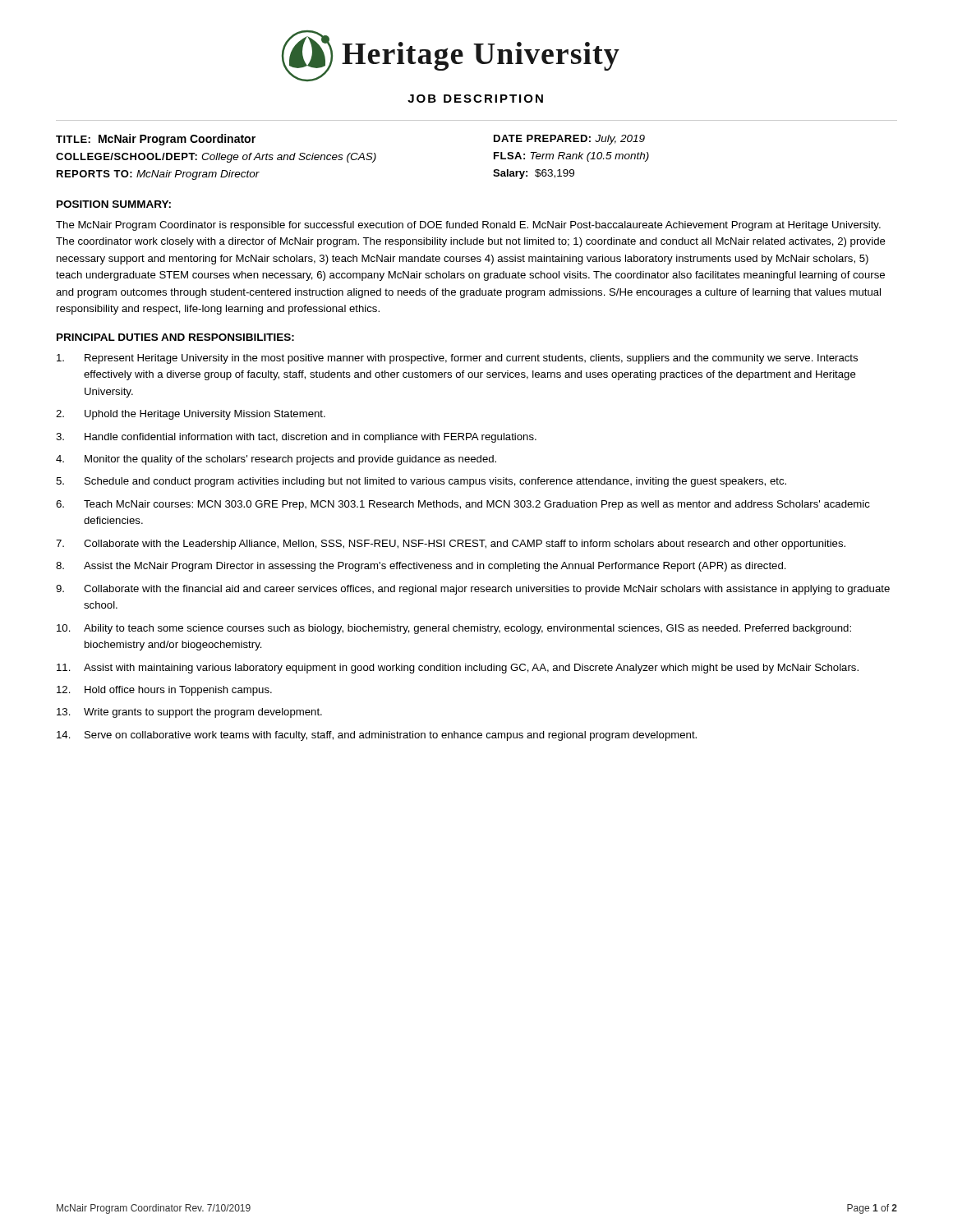This screenshot has height=1232, width=953.
Task: Find the block on this page that starts "4. Monitor the quality of the scholars' research"
Action: (x=476, y=459)
